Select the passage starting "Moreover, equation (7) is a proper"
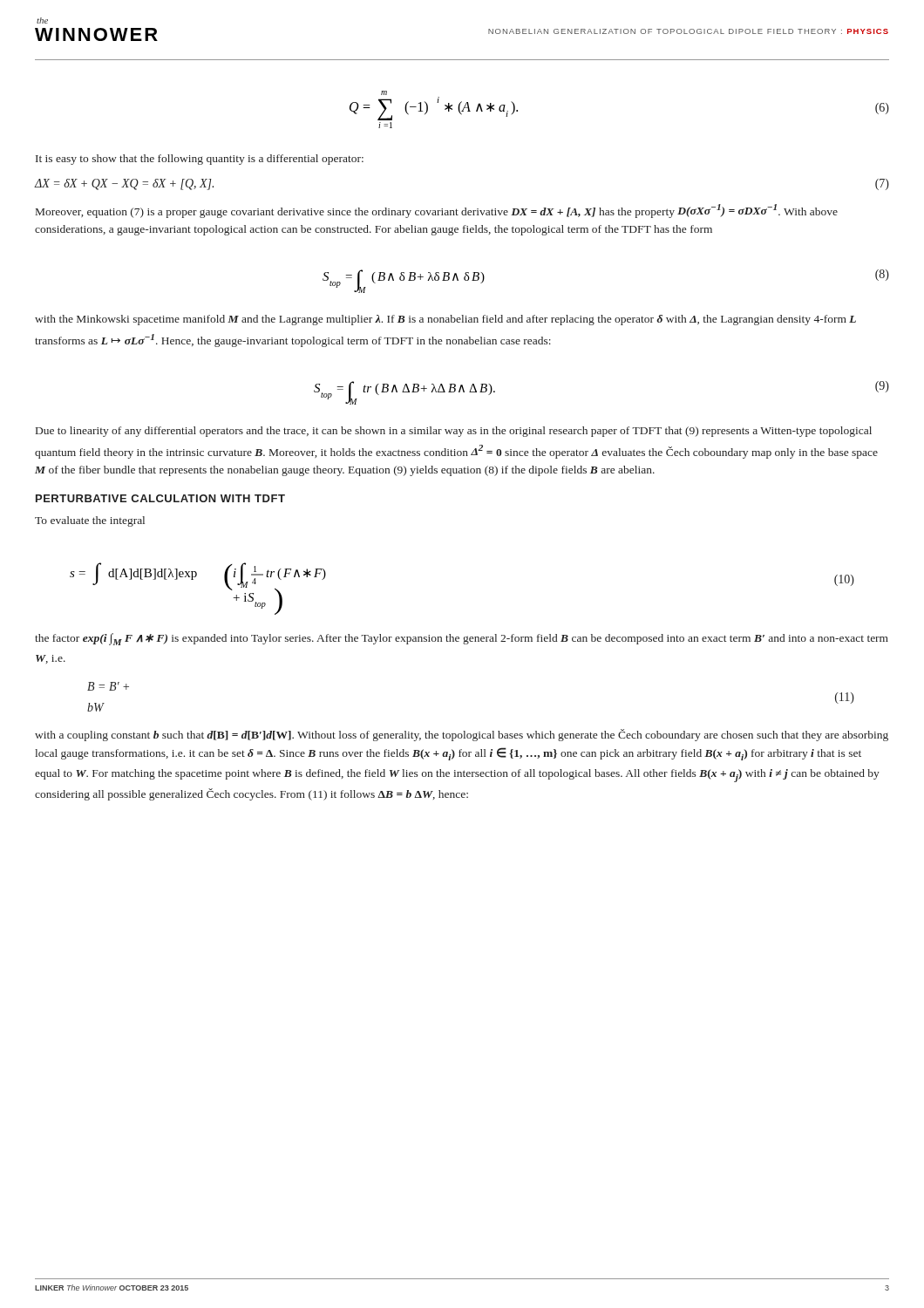The height and width of the screenshot is (1308, 924). [462, 219]
